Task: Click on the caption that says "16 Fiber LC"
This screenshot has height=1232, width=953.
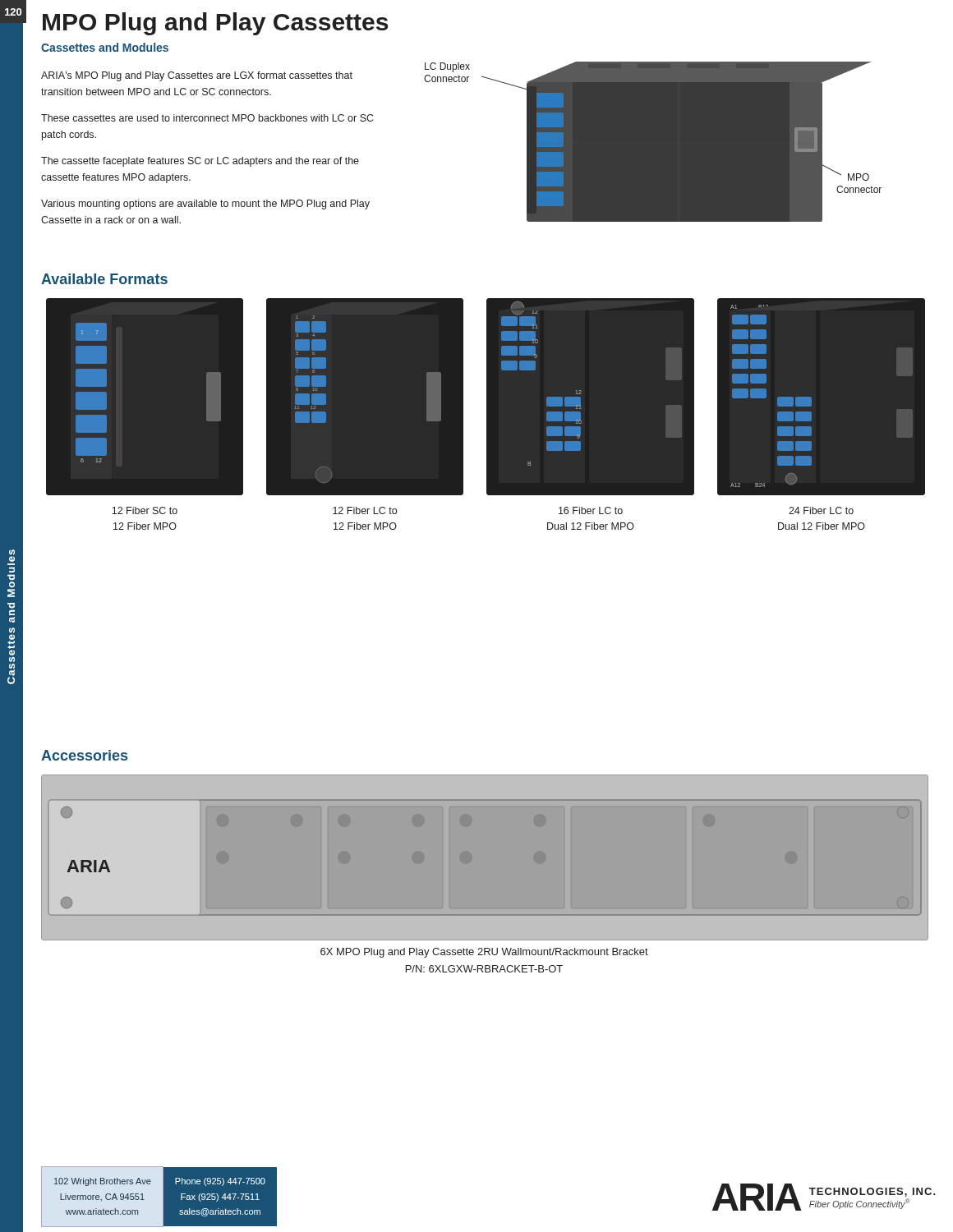Action: click(590, 519)
